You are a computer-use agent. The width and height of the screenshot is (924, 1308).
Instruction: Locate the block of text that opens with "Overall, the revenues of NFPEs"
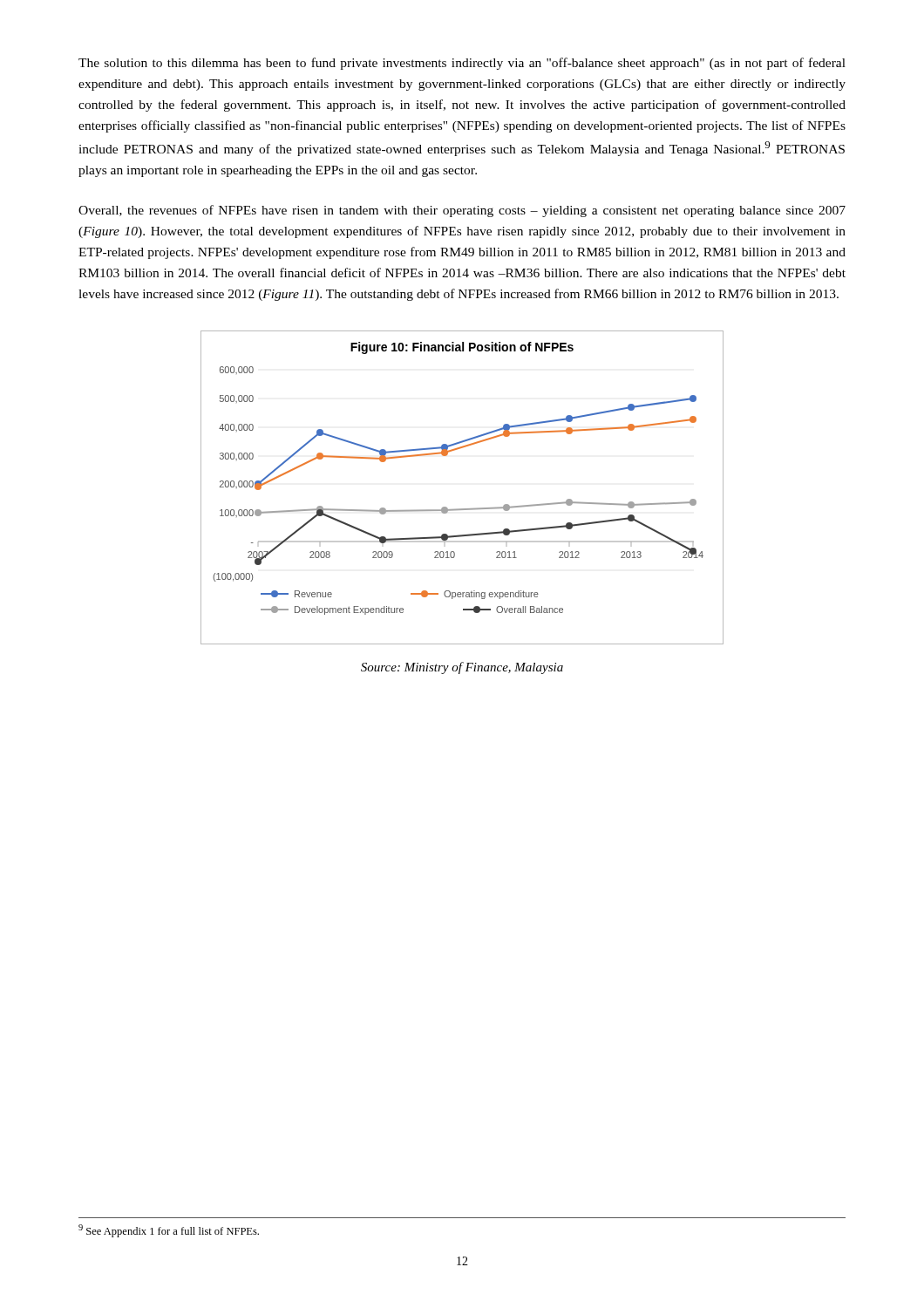click(x=462, y=252)
